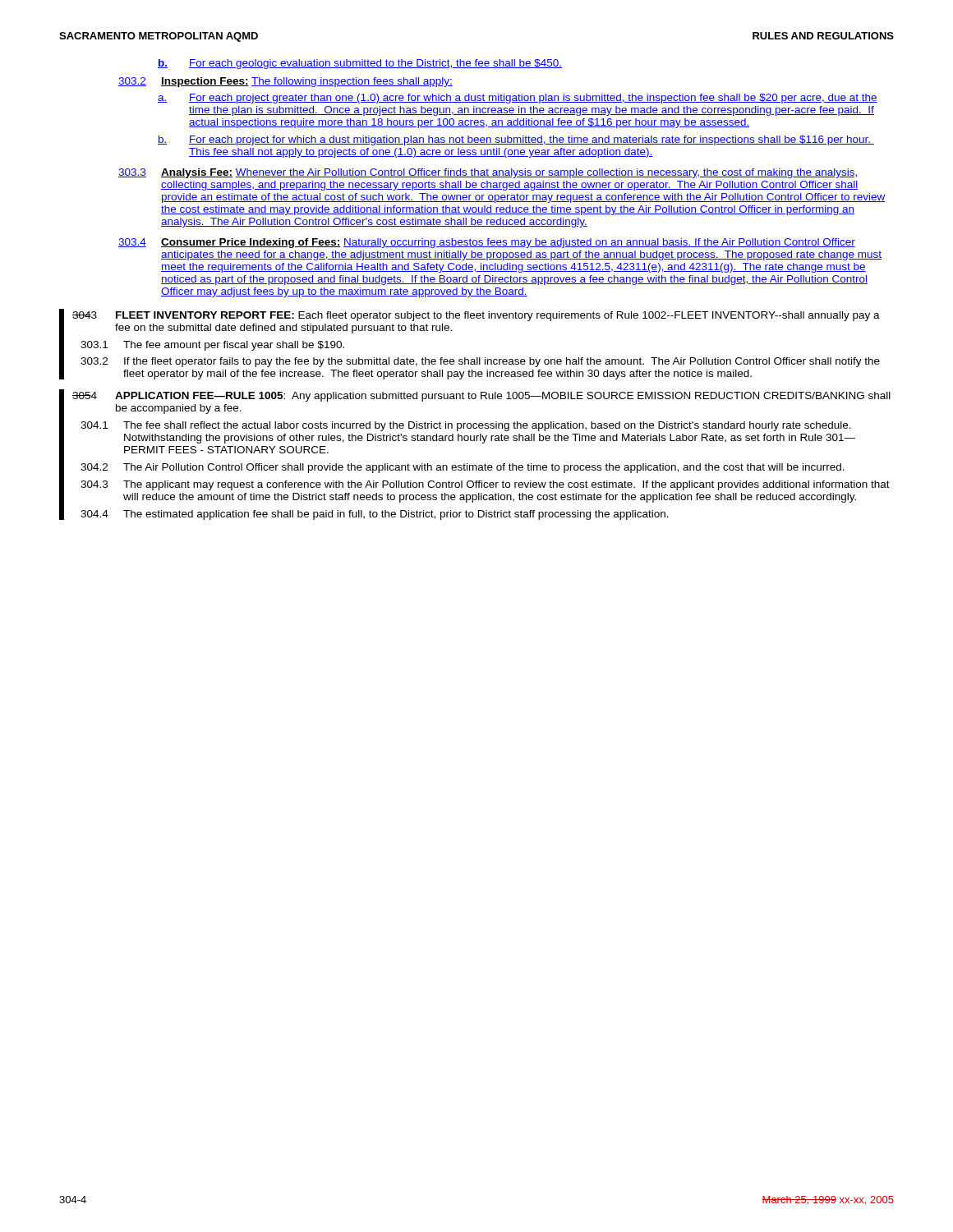
Task: Locate the text starting "304.3 The applicant may request a"
Action: click(487, 490)
